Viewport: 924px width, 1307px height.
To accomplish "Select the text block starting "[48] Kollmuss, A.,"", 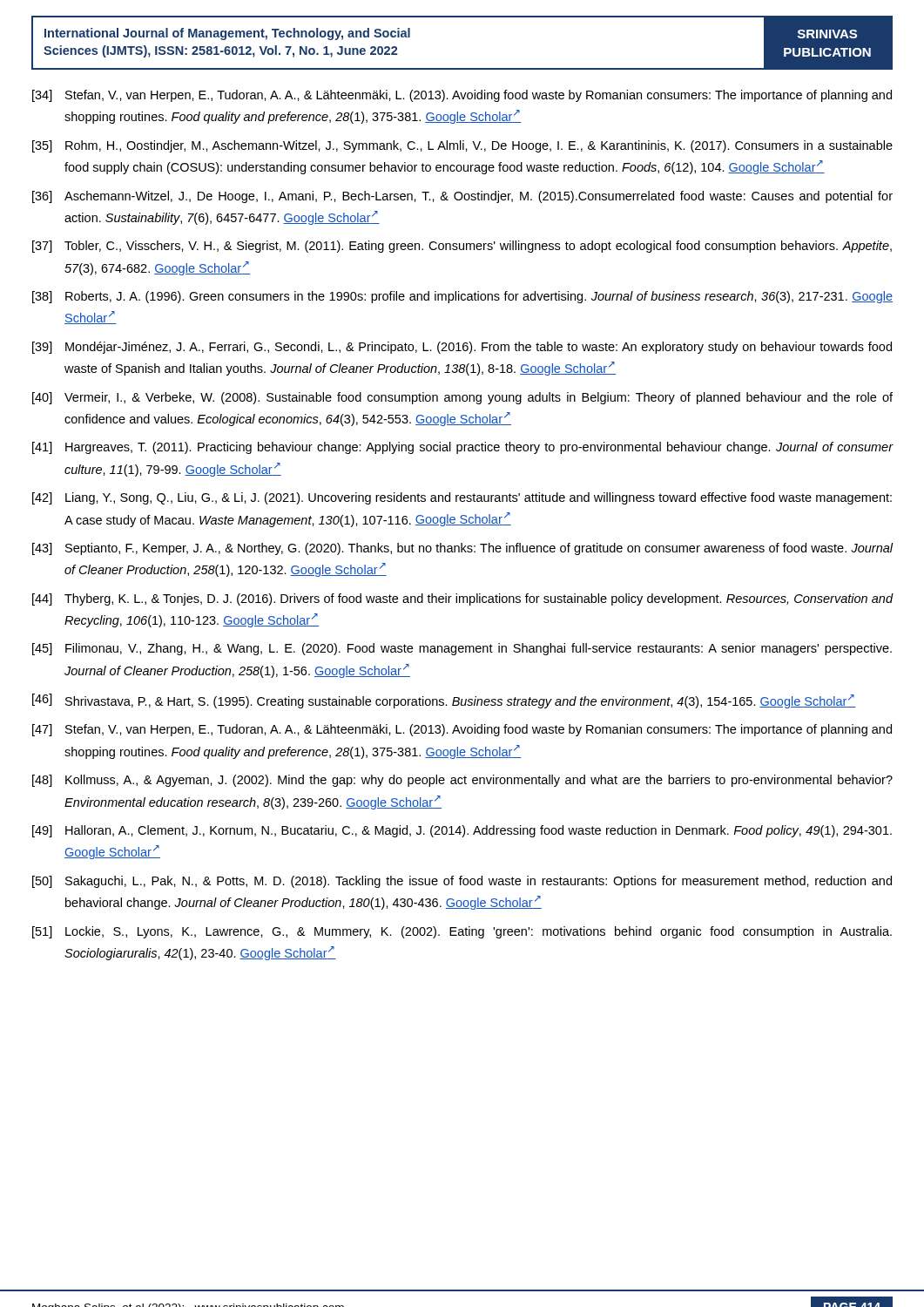I will click(x=462, y=791).
